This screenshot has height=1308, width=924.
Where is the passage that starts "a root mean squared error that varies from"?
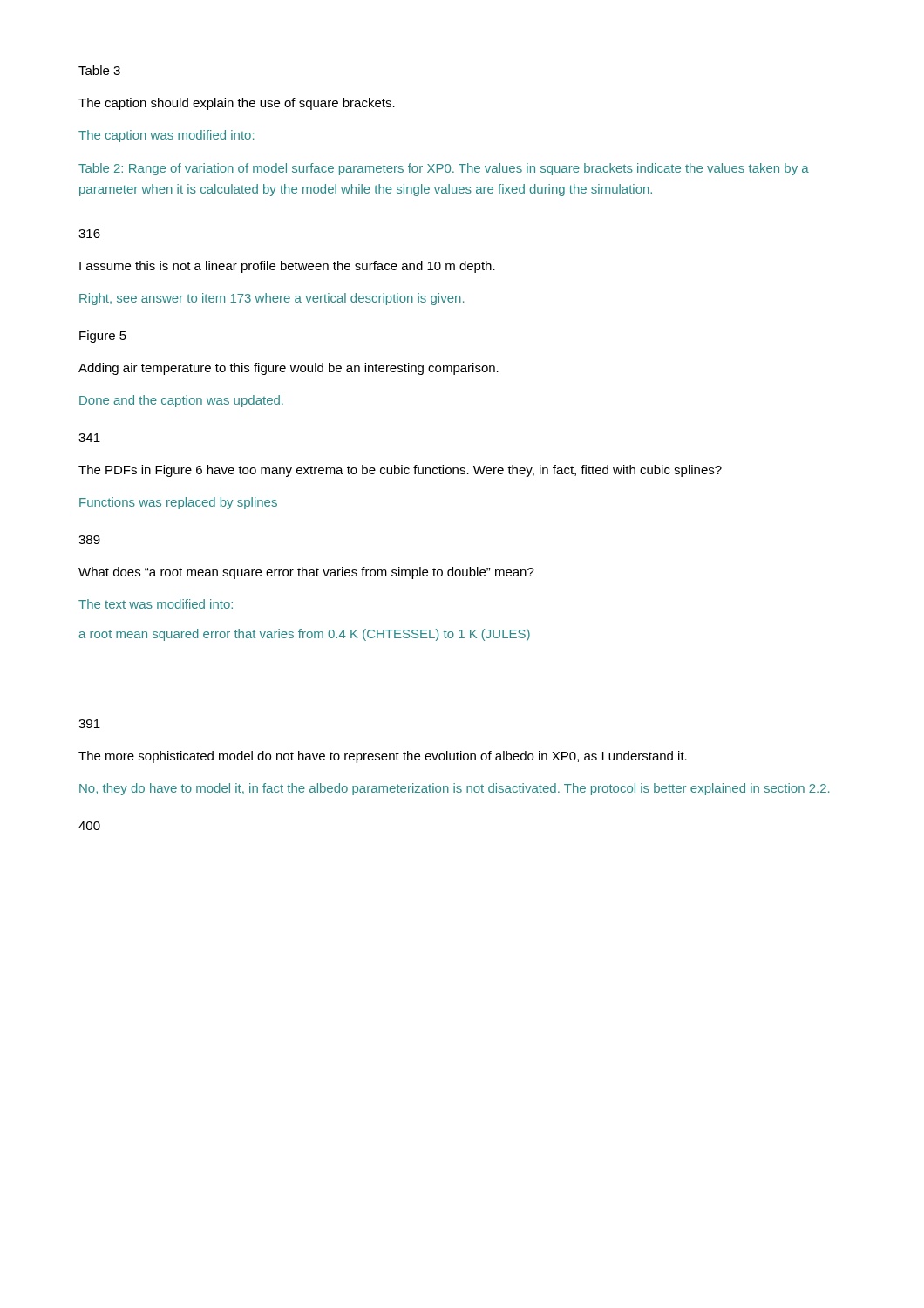[304, 634]
